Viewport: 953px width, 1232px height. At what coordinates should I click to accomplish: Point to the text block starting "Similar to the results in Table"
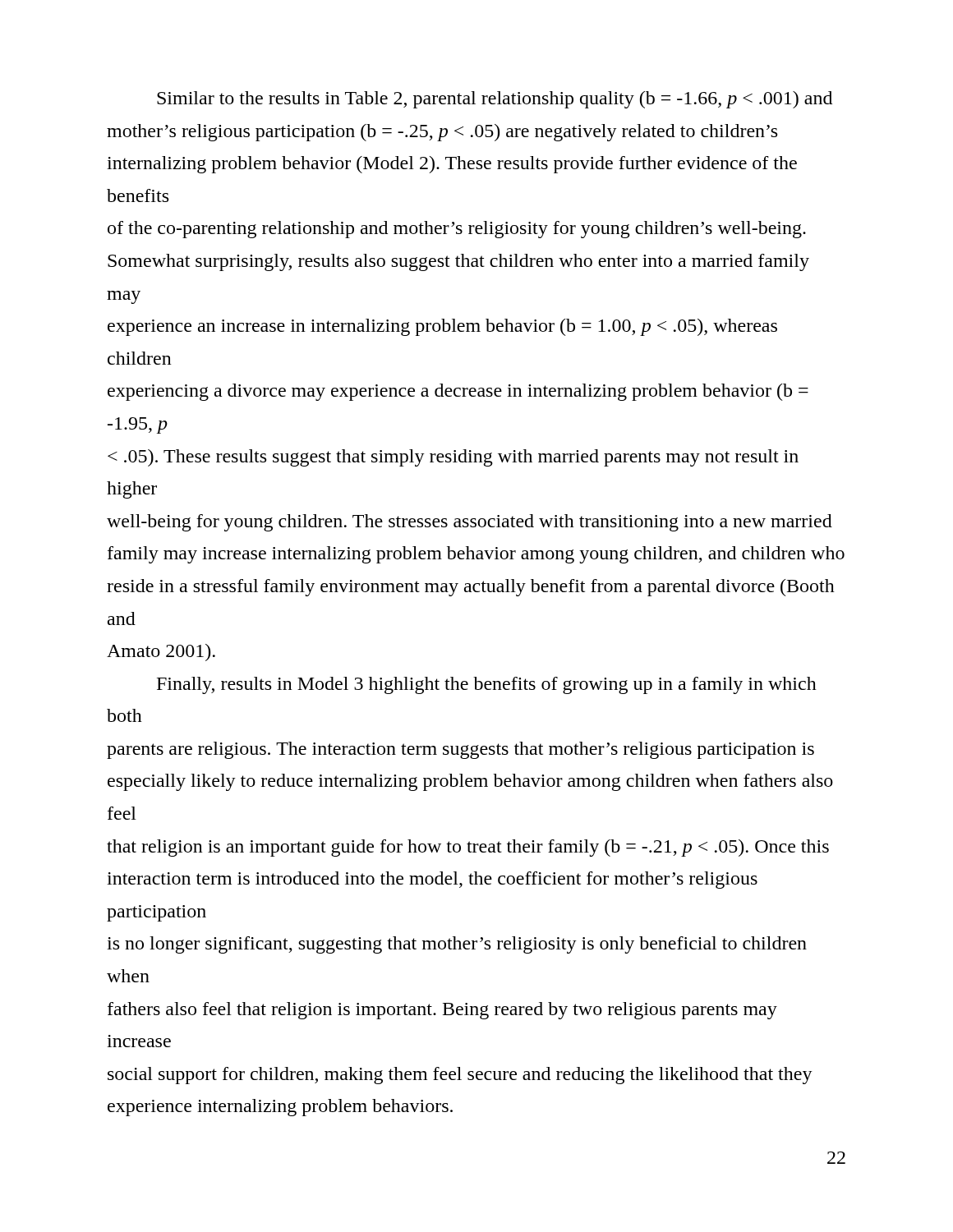pos(495,100)
